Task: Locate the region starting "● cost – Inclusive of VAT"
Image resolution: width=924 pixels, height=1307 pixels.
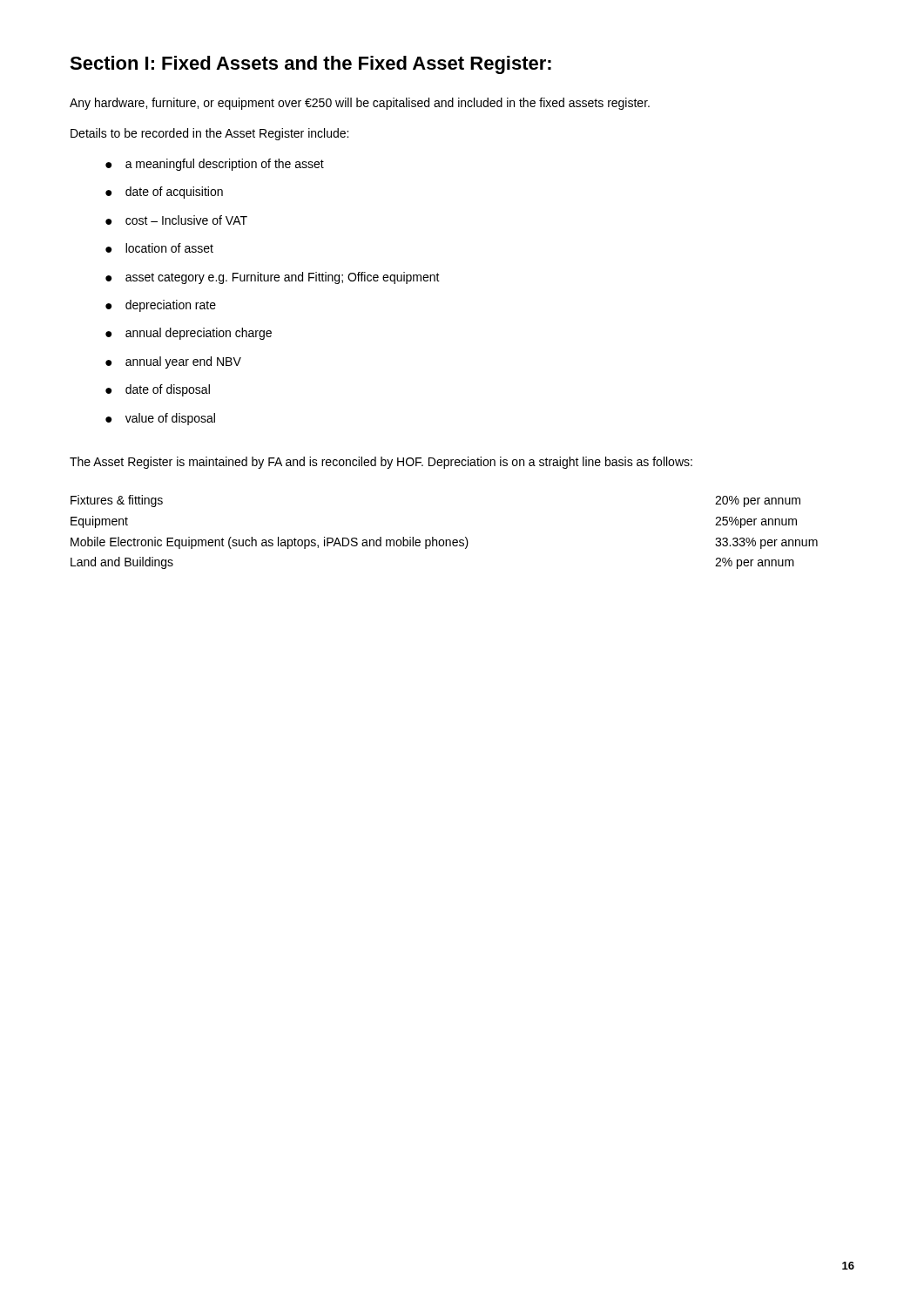Action: pyautogui.click(x=176, y=221)
